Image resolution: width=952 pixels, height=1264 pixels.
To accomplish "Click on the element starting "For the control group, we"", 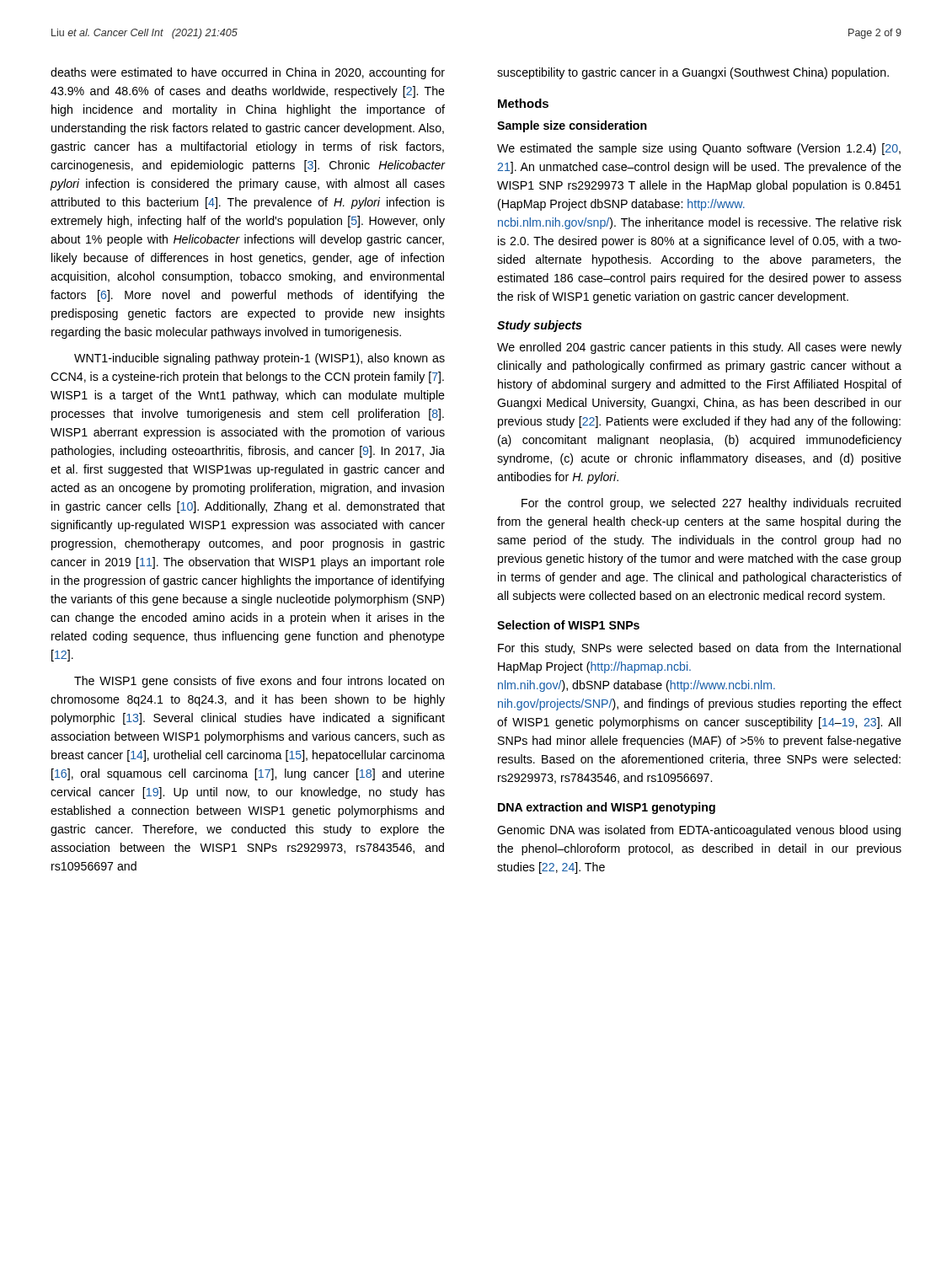I will (x=699, y=550).
